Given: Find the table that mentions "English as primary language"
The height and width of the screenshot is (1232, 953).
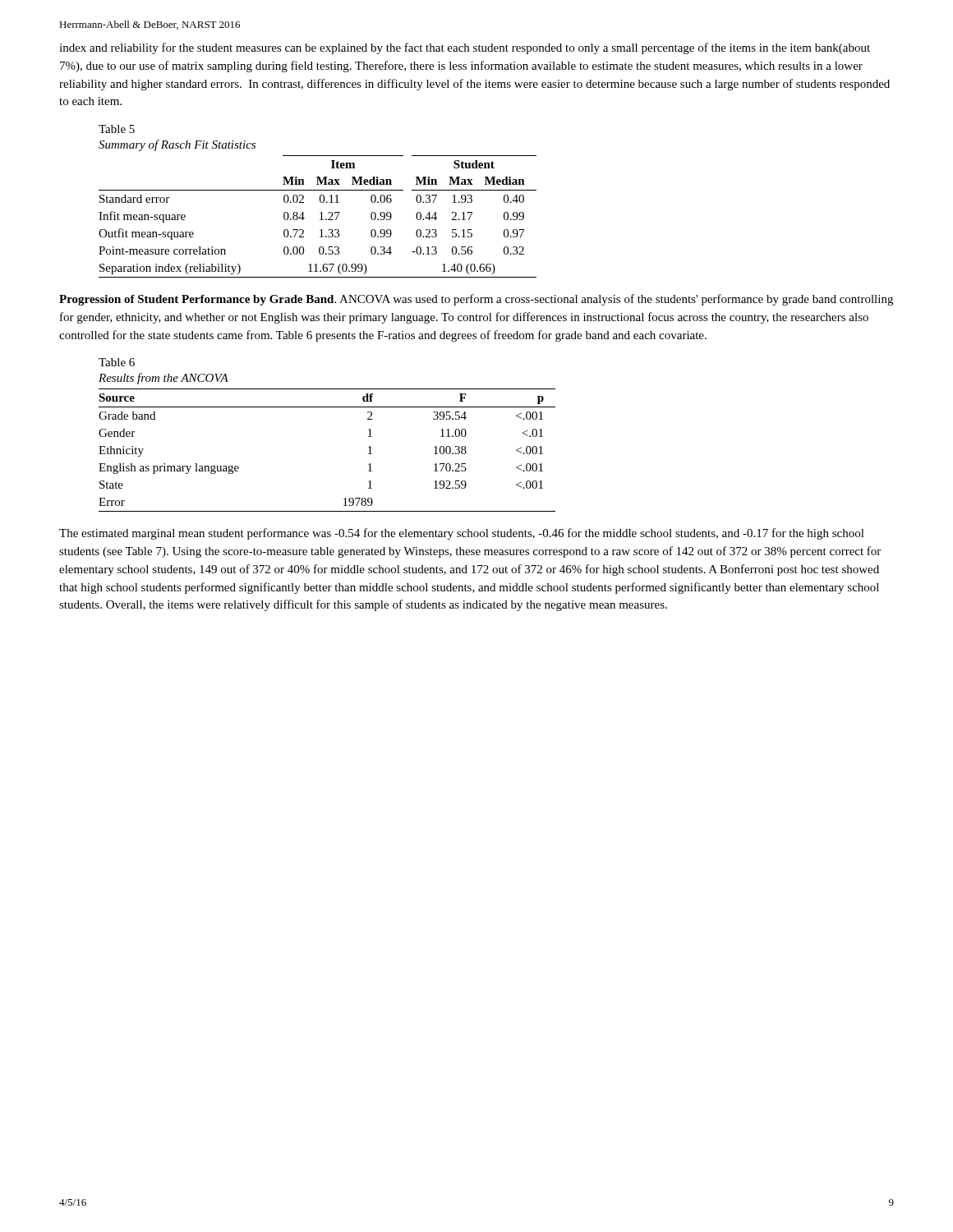Looking at the screenshot, I should [x=496, y=450].
